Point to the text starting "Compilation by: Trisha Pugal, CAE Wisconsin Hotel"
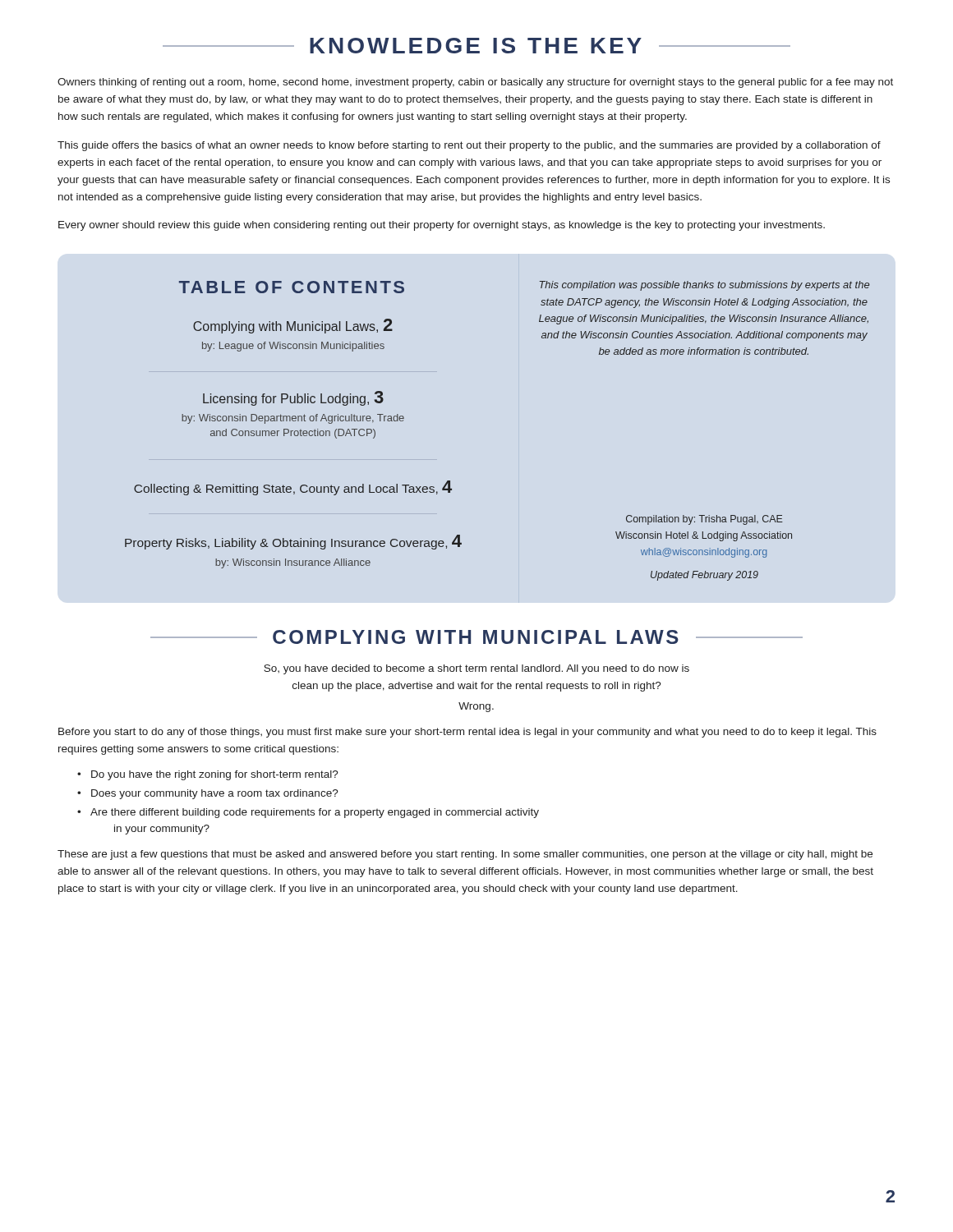 (x=704, y=548)
